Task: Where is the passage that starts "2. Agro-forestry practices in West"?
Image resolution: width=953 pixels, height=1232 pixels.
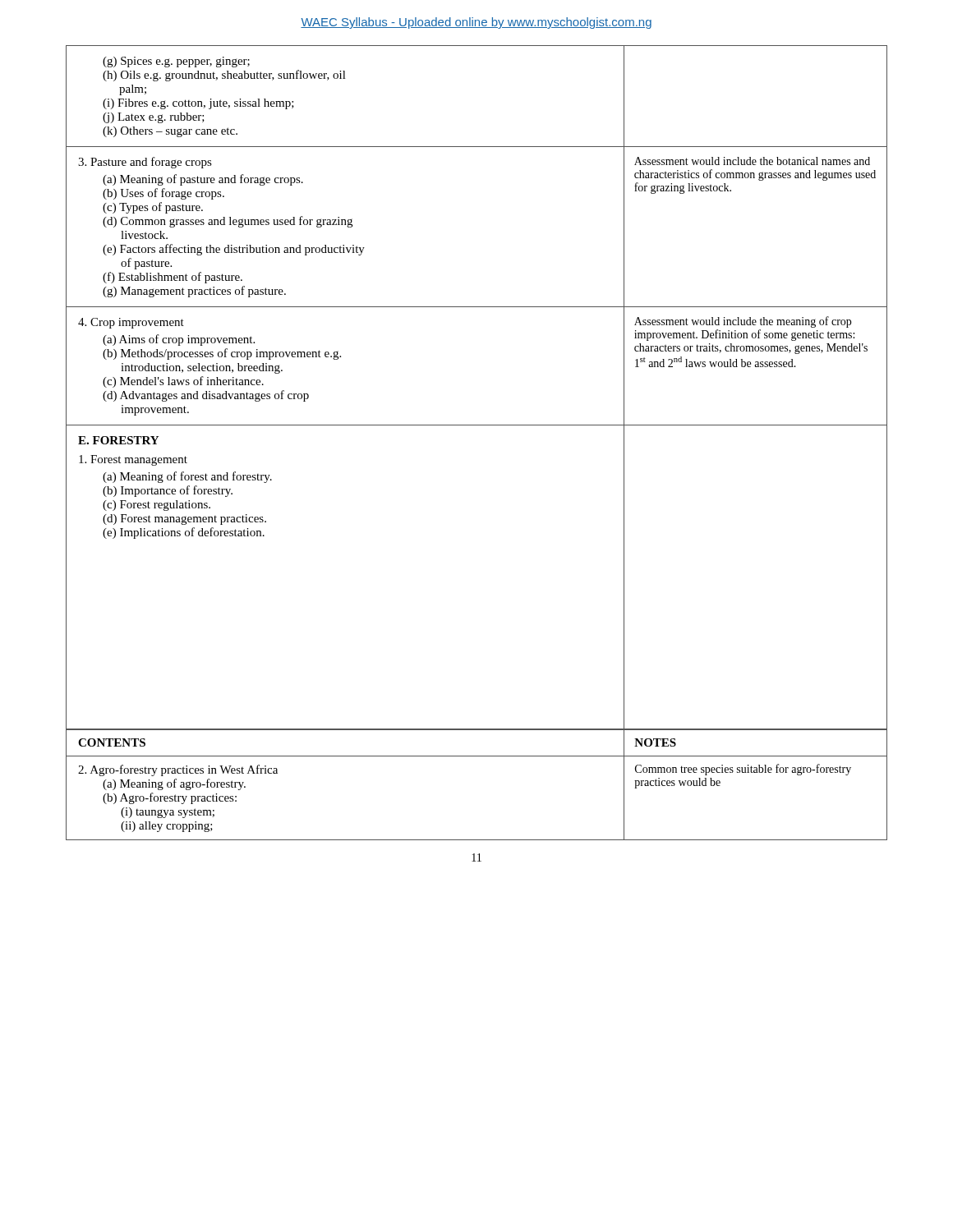Action: tap(178, 770)
